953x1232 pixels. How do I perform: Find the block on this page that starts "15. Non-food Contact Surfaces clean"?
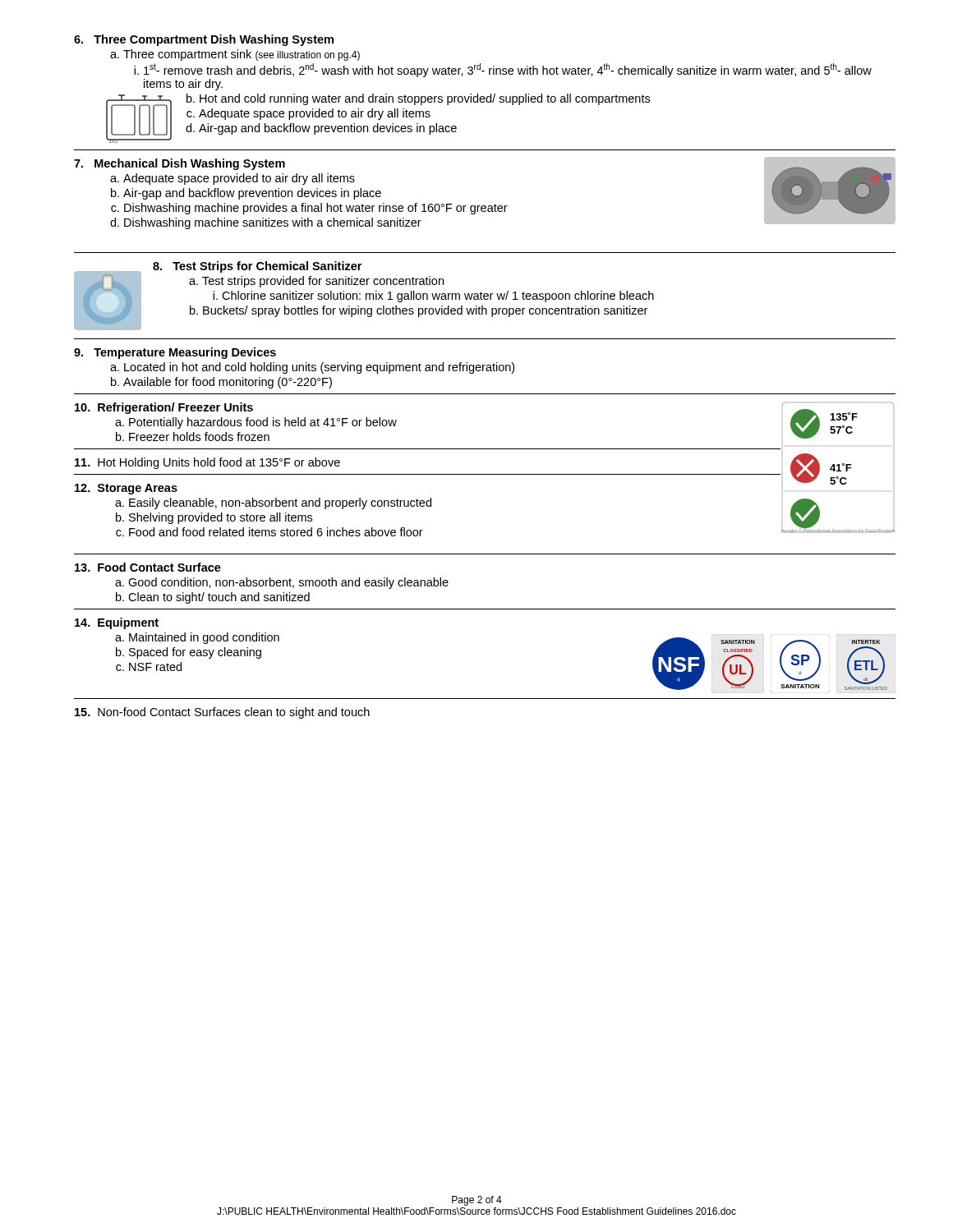[222, 713]
